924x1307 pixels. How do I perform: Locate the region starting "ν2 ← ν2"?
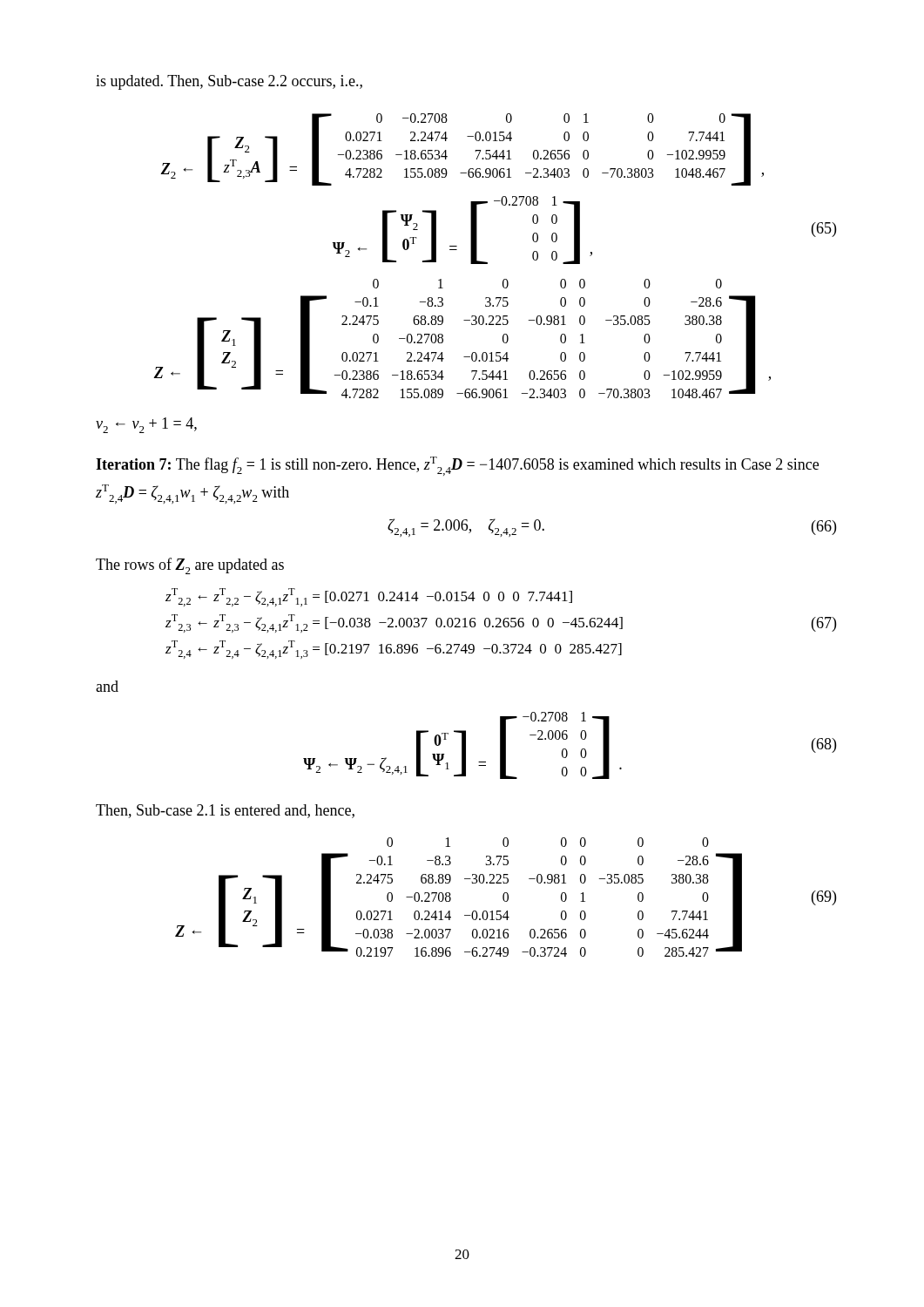point(147,425)
